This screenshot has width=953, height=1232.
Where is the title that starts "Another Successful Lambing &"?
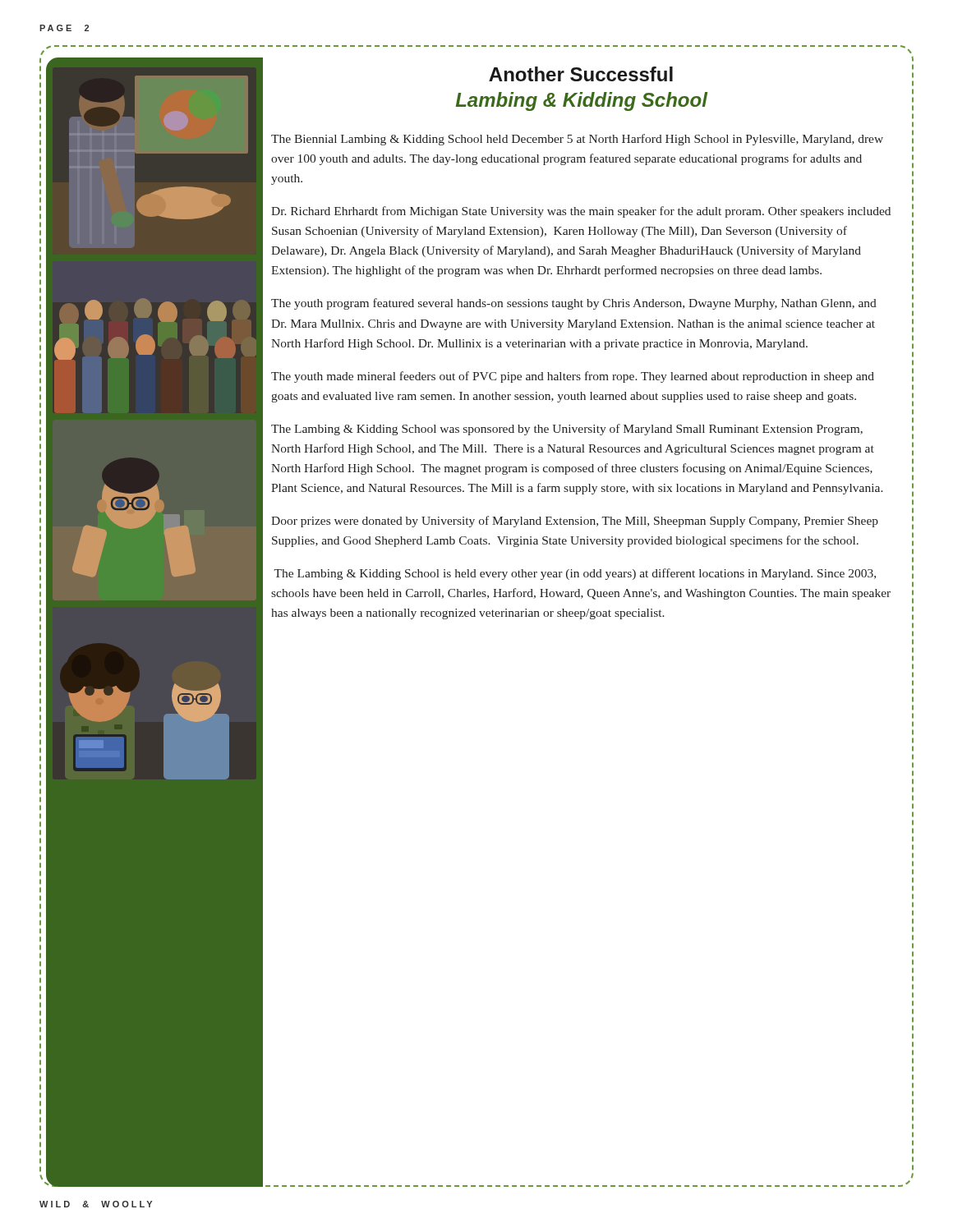pos(581,87)
